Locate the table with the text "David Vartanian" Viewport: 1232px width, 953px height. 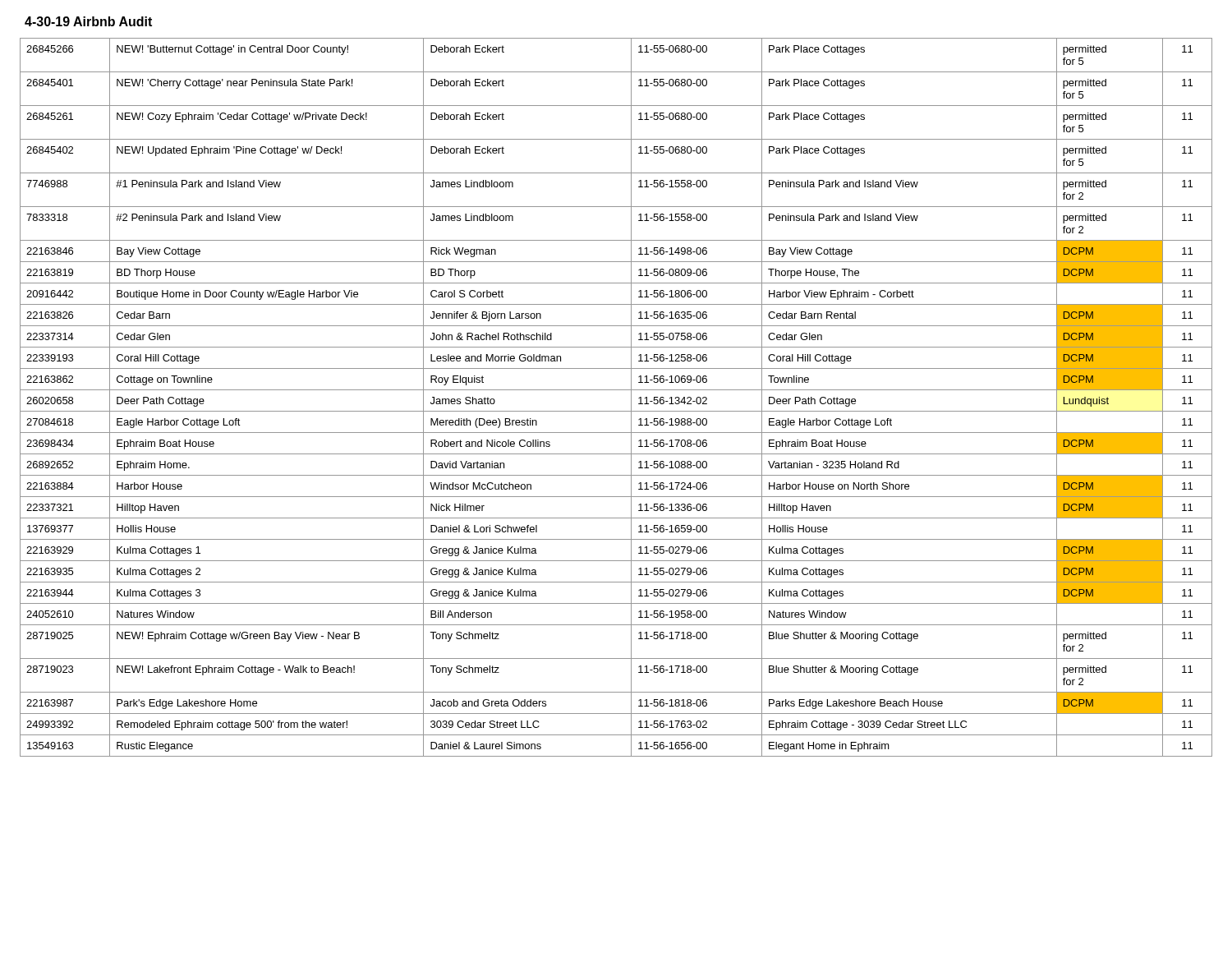pos(616,397)
